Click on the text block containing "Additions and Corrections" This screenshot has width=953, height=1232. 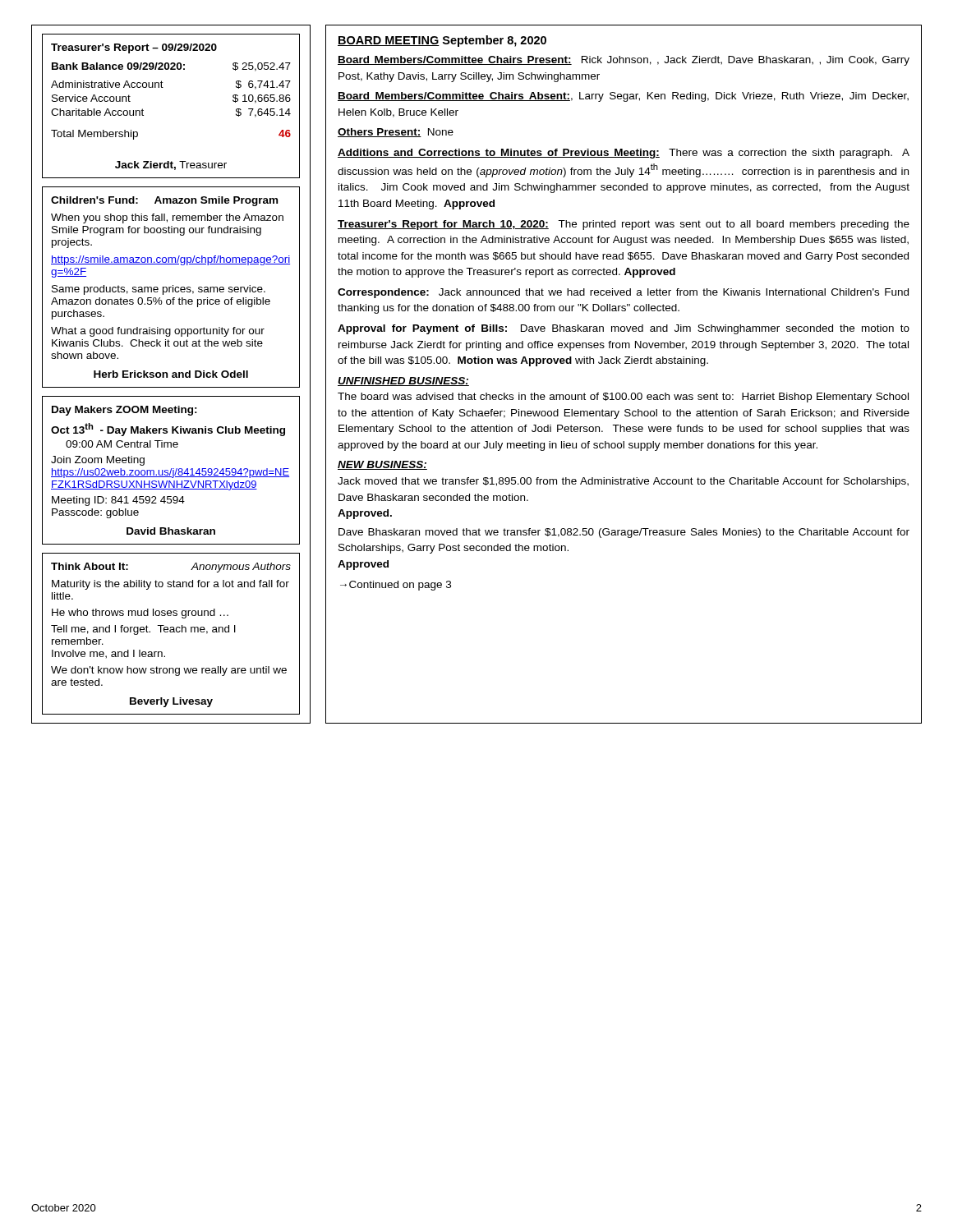coord(624,178)
